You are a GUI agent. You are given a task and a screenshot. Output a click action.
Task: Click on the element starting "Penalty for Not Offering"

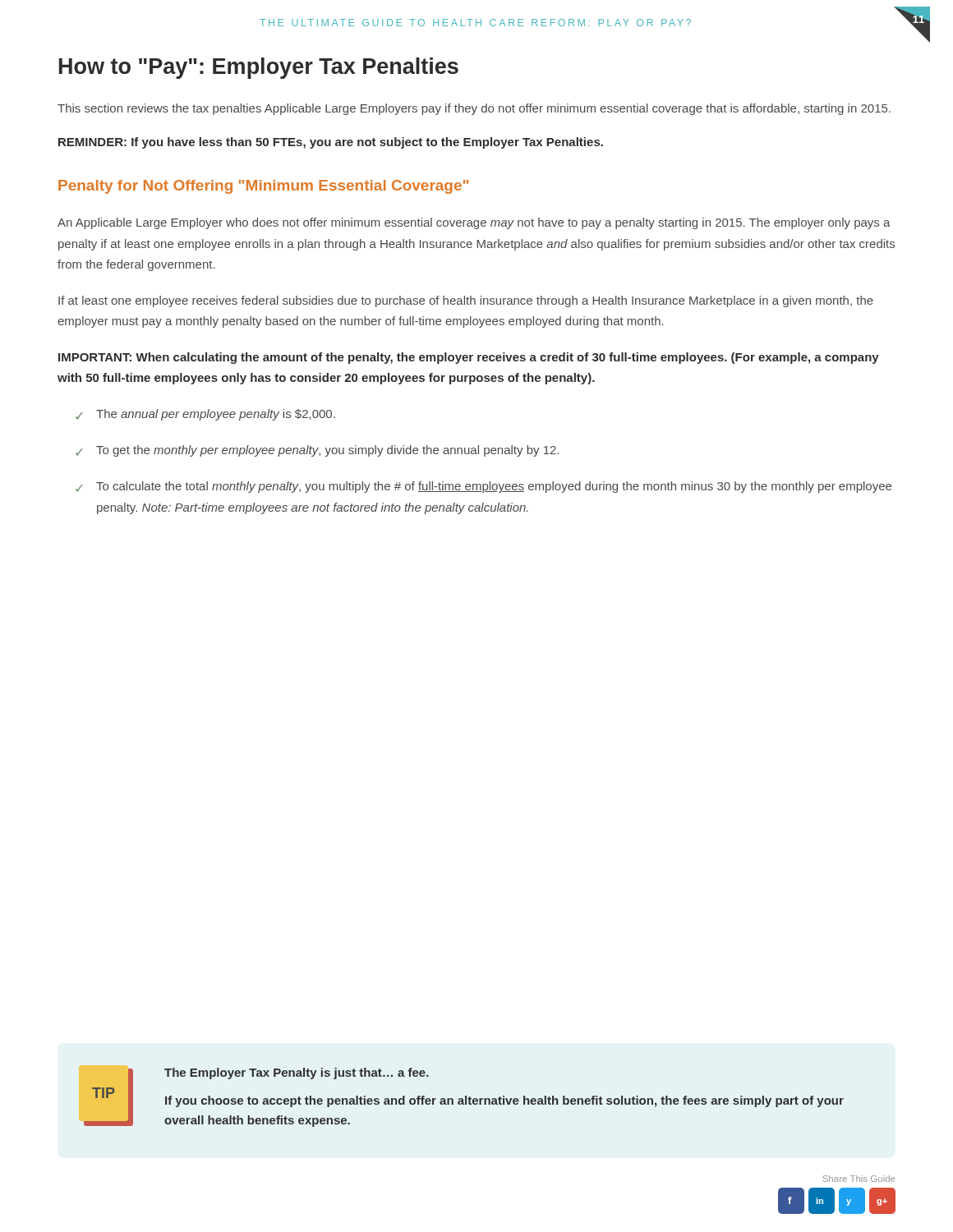click(264, 185)
